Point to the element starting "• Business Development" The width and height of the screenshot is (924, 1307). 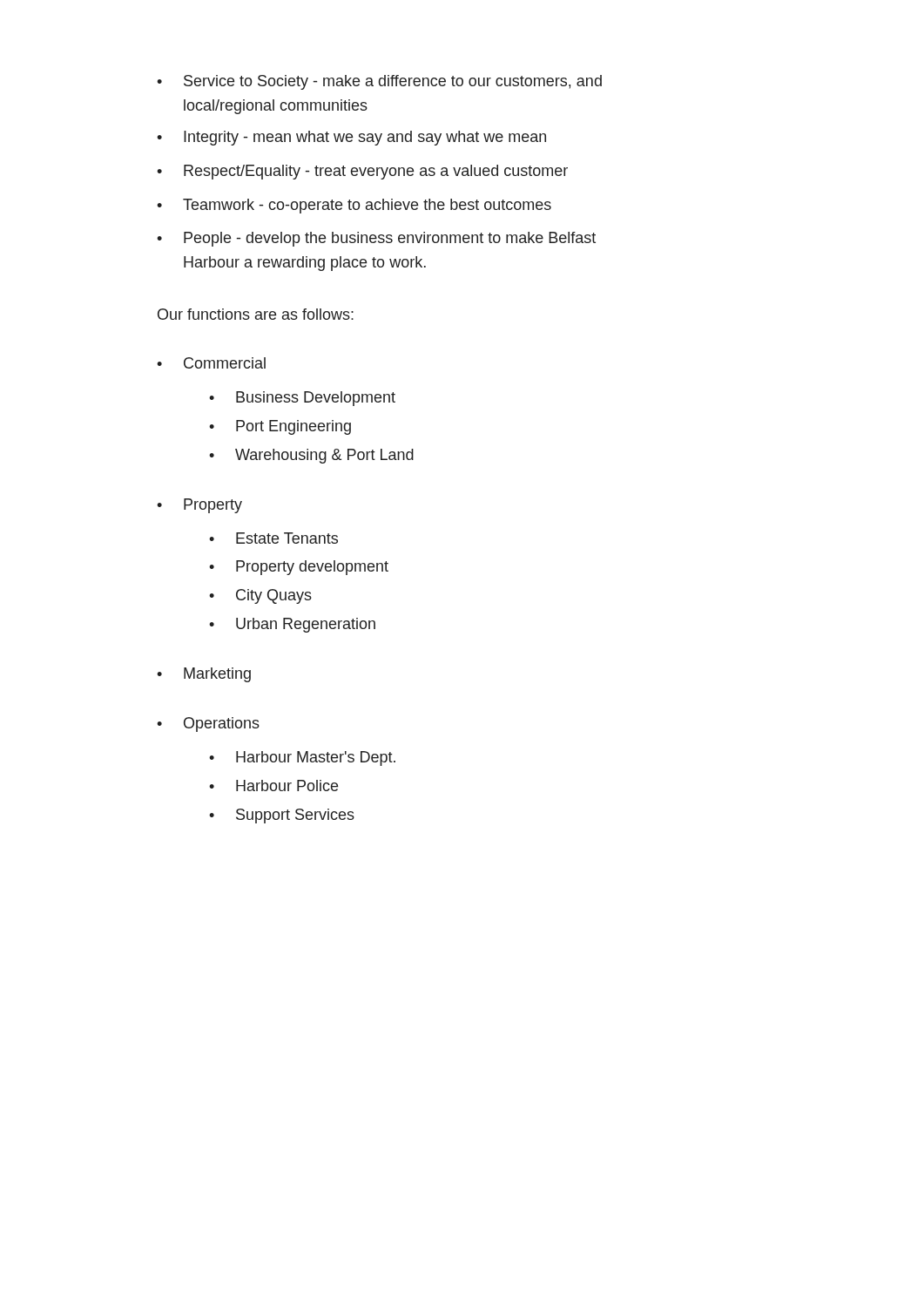(302, 399)
